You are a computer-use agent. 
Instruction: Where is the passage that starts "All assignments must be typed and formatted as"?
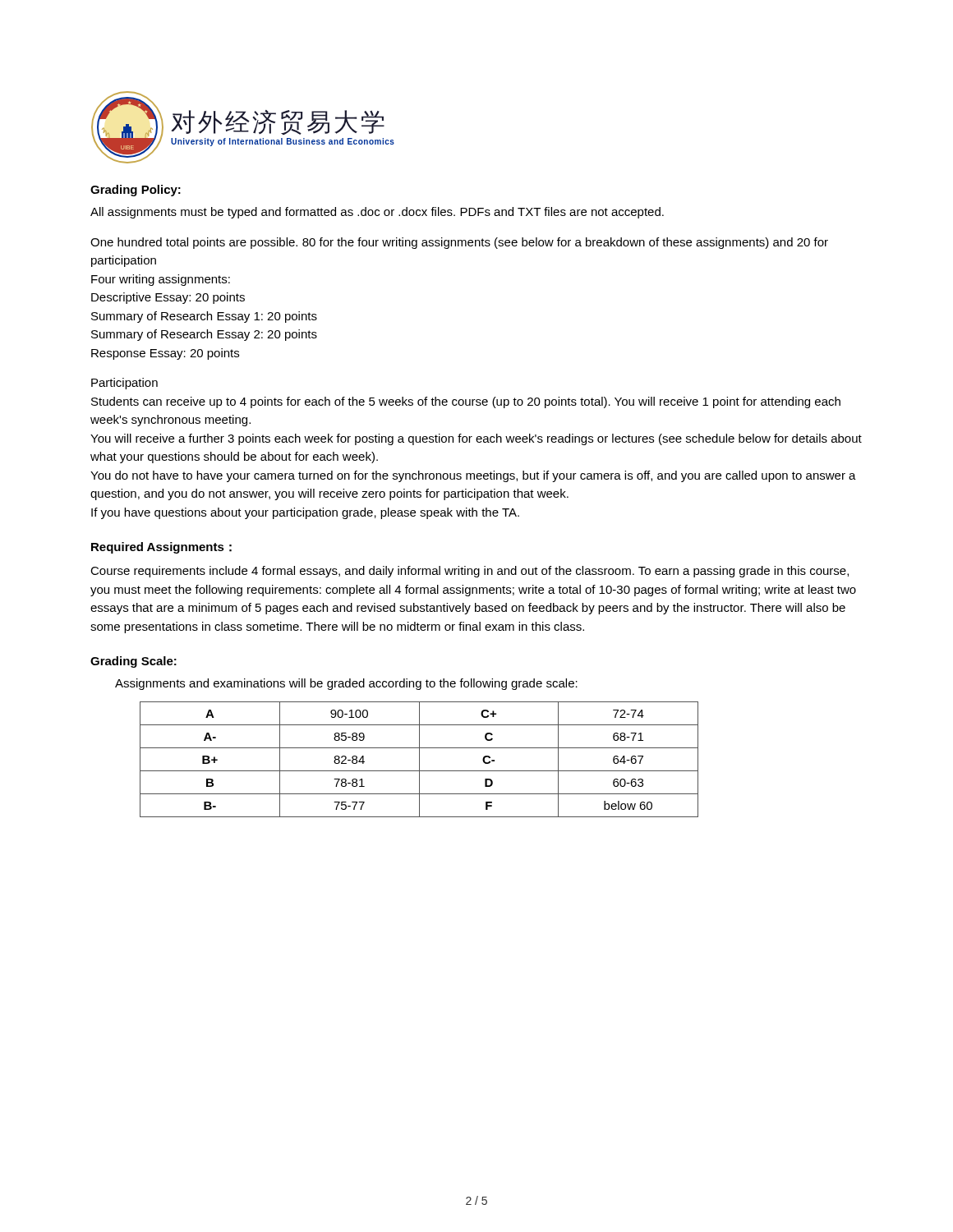tap(377, 211)
